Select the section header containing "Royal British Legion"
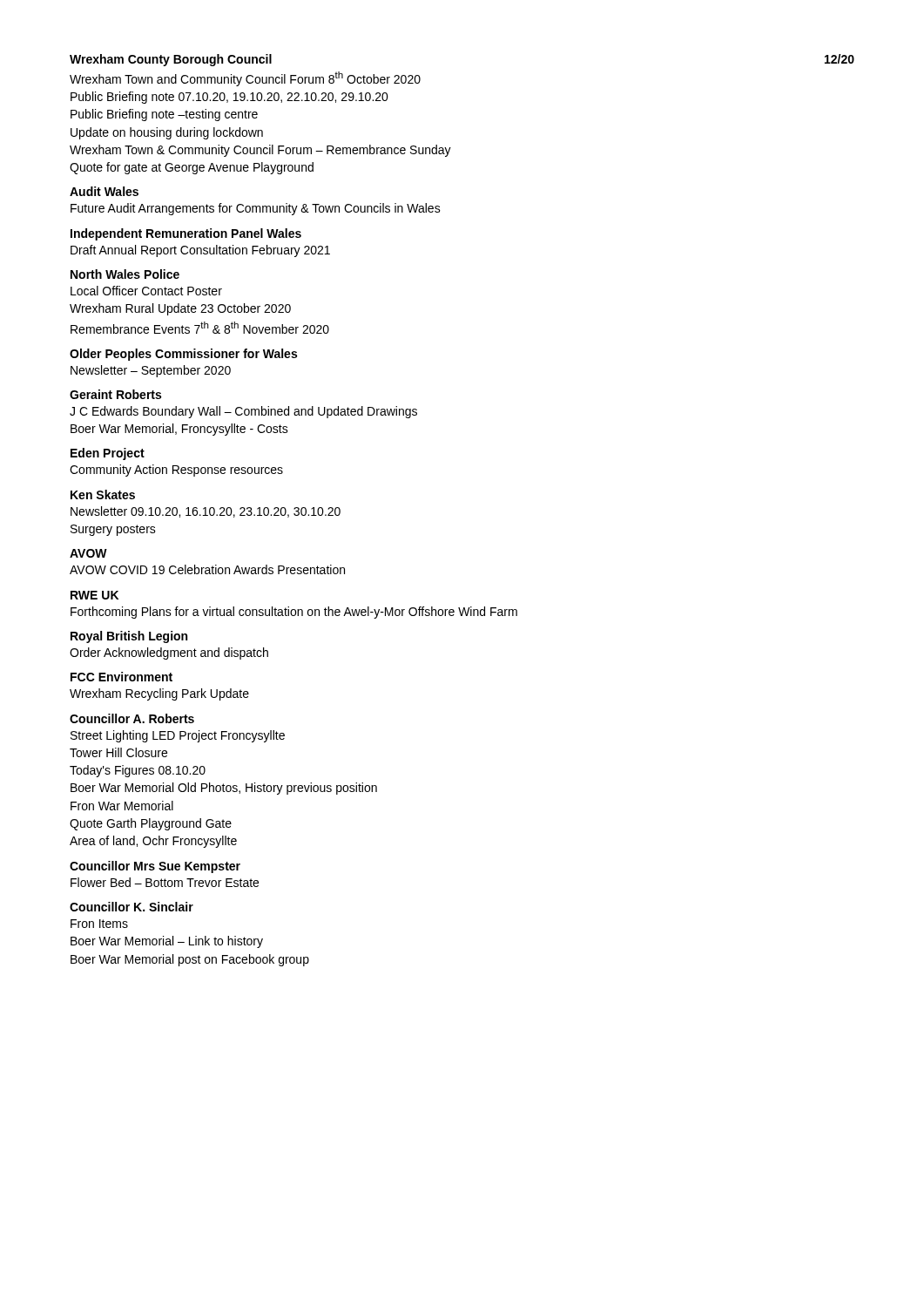 tap(129, 636)
